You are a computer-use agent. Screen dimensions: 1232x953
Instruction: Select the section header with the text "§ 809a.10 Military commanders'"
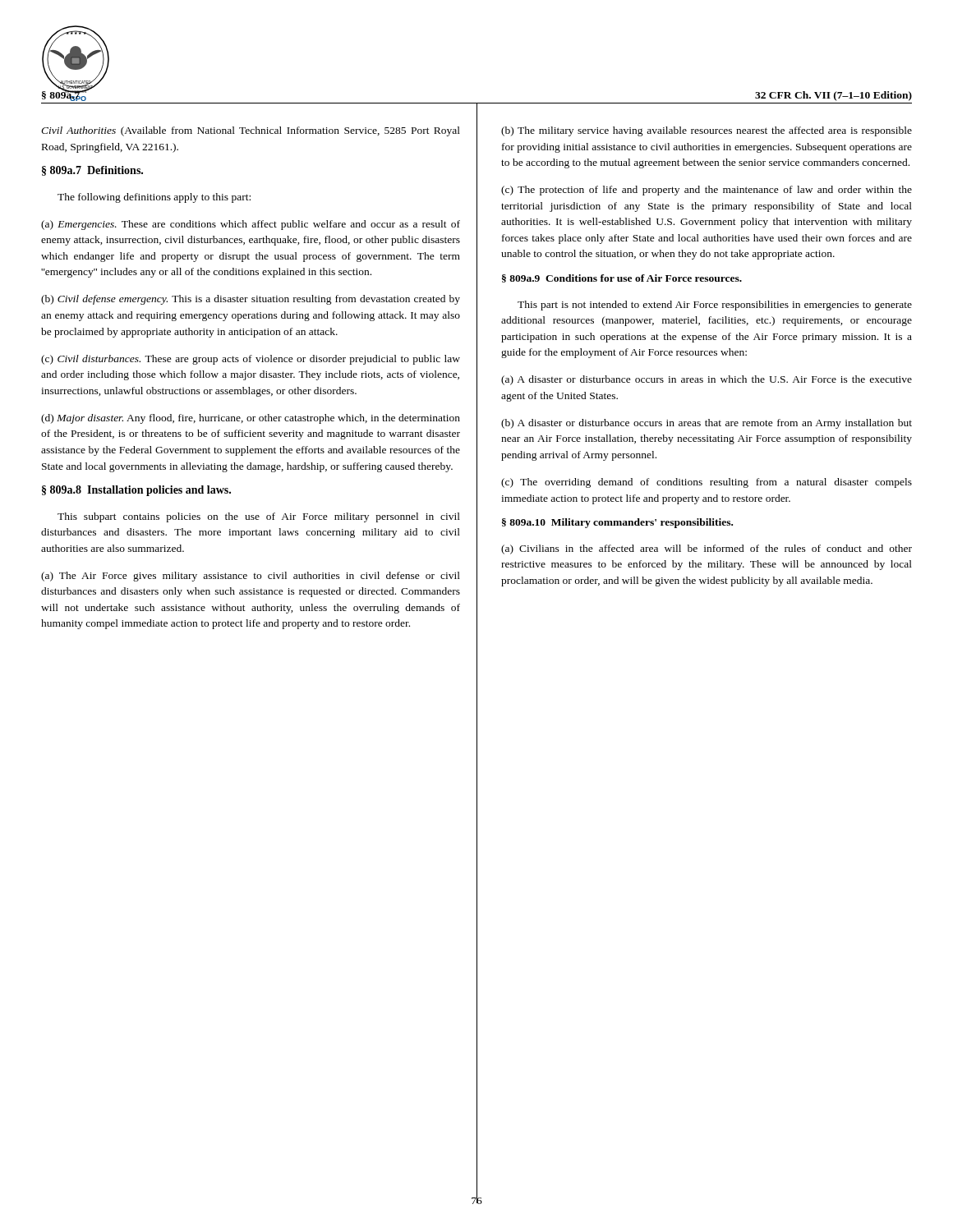[x=617, y=522]
